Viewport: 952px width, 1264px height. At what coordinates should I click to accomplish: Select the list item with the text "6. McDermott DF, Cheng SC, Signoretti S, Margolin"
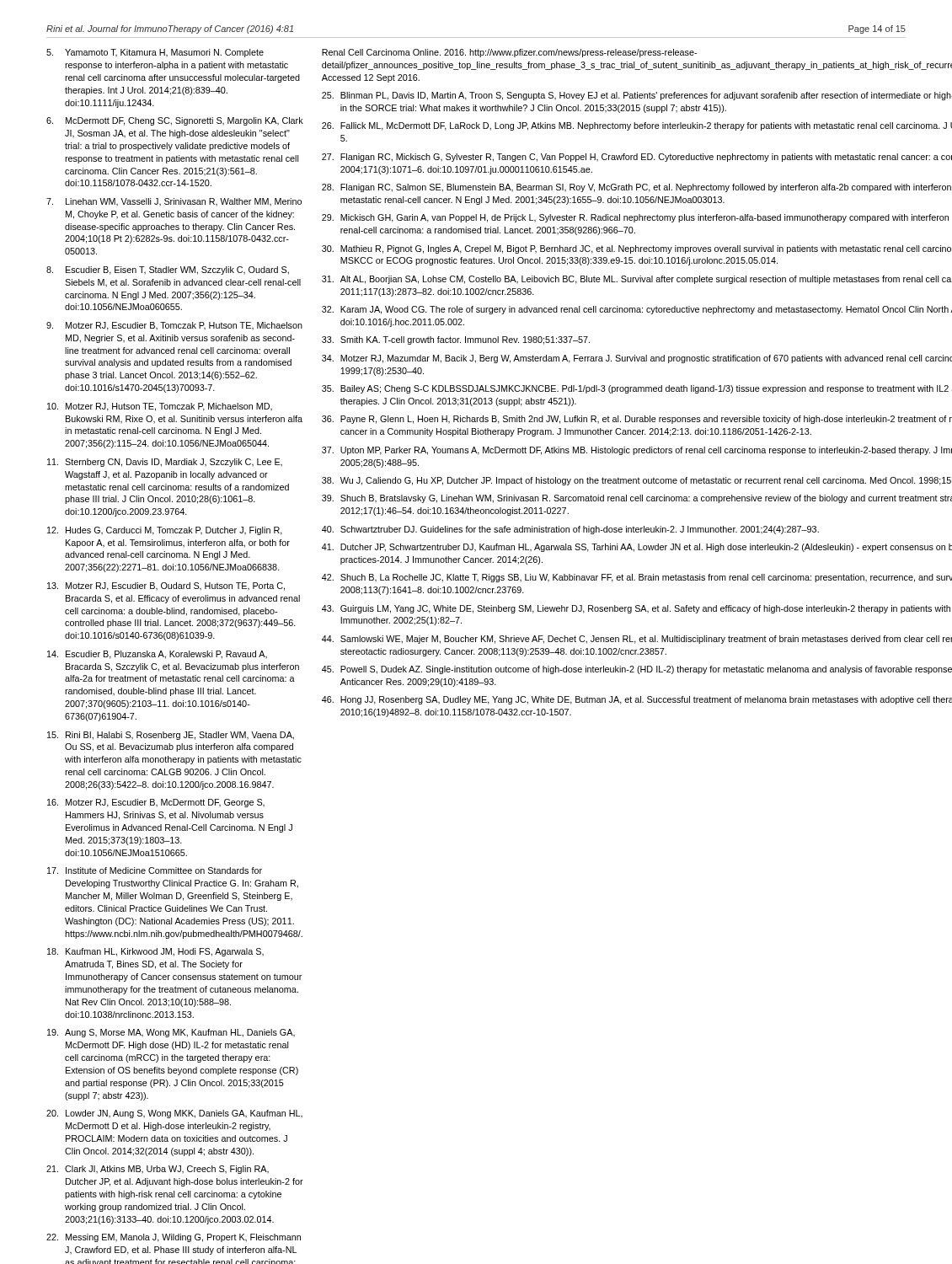175,152
